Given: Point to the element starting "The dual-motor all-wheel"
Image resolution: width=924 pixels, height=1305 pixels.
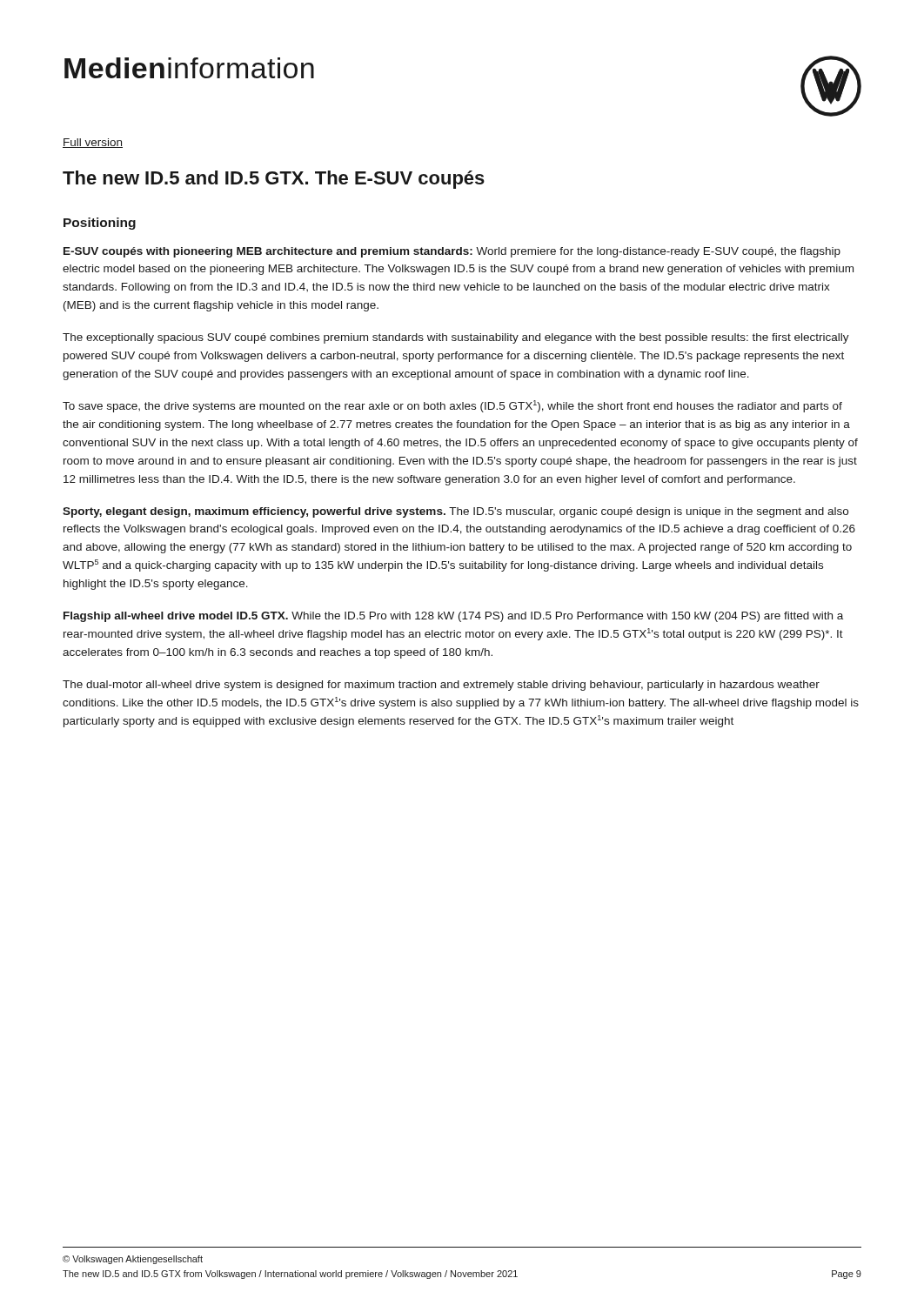Looking at the screenshot, I should click(461, 702).
